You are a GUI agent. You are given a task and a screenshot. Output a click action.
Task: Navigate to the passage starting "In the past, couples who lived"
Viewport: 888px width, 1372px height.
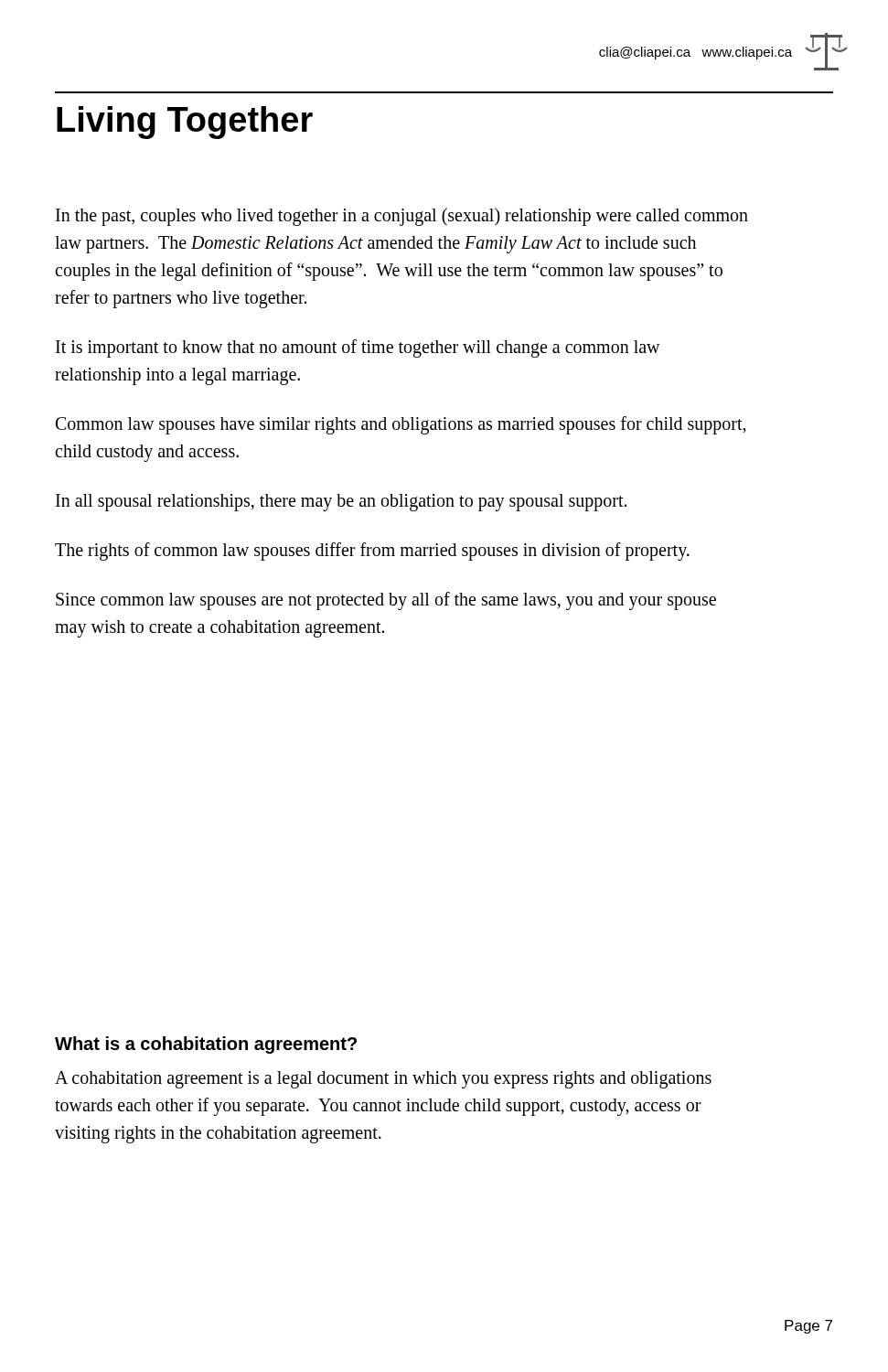point(402,256)
